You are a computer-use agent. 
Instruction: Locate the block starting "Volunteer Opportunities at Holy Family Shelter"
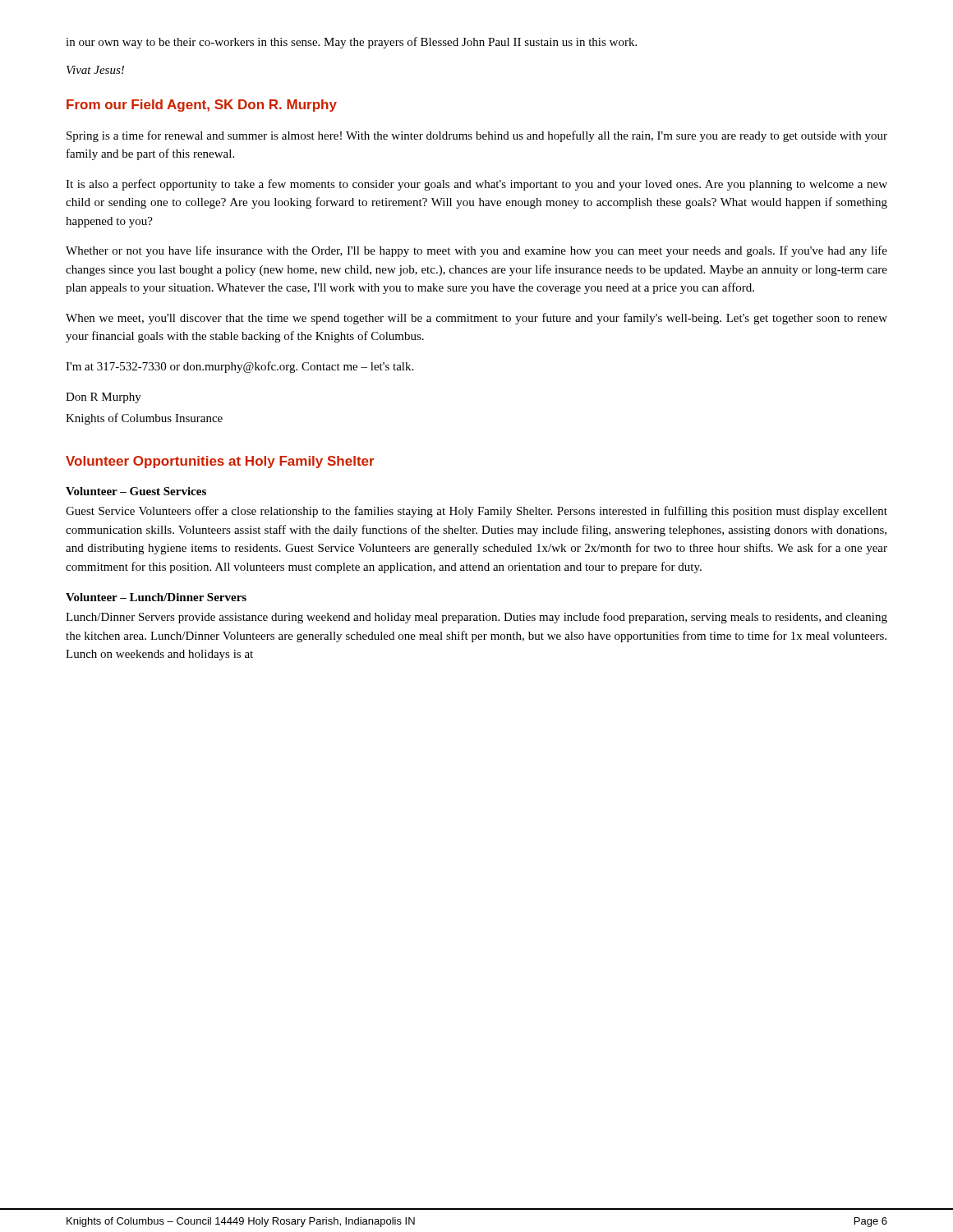(220, 461)
